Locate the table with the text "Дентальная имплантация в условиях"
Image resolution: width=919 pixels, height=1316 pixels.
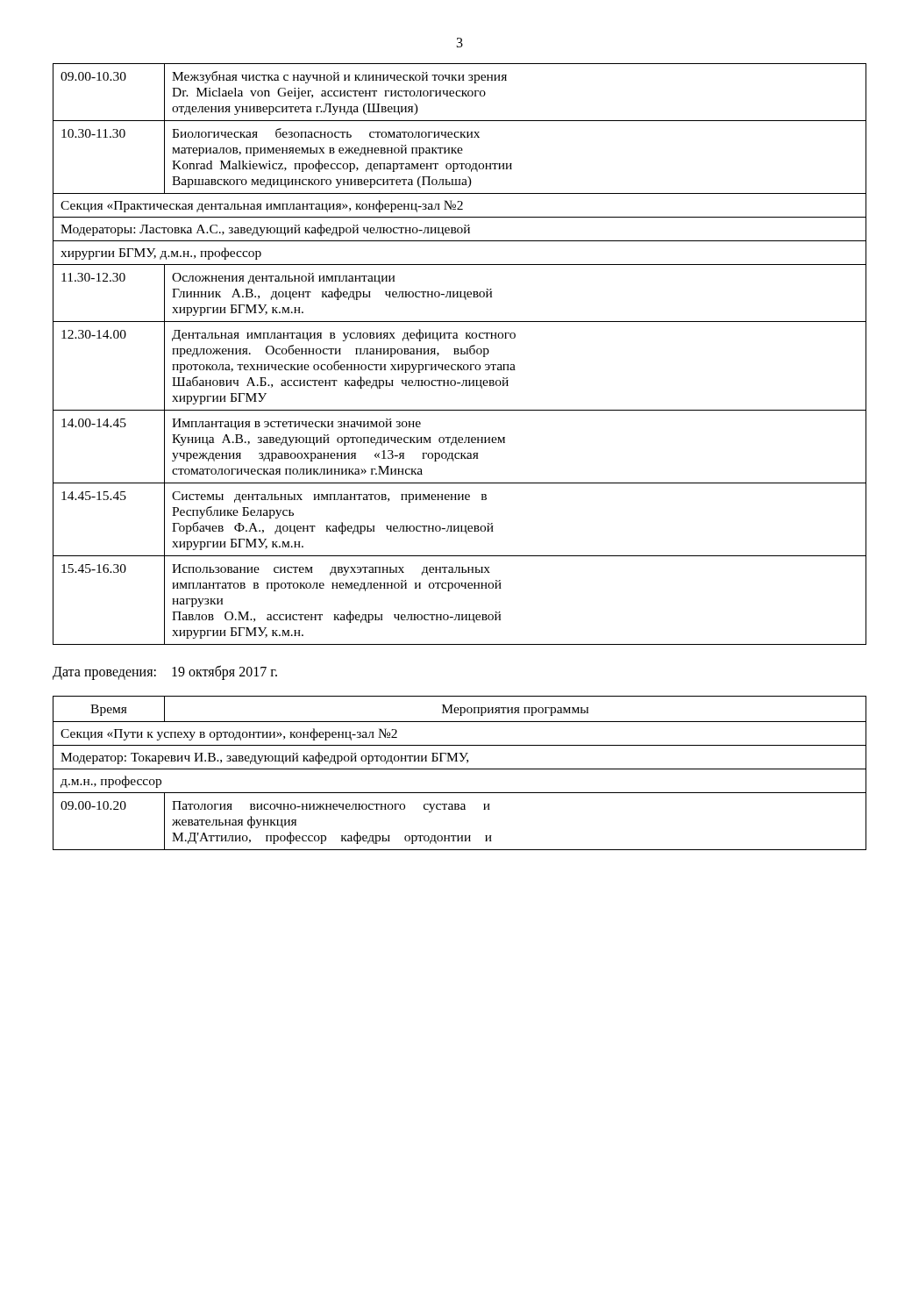pyautogui.click(x=460, y=354)
